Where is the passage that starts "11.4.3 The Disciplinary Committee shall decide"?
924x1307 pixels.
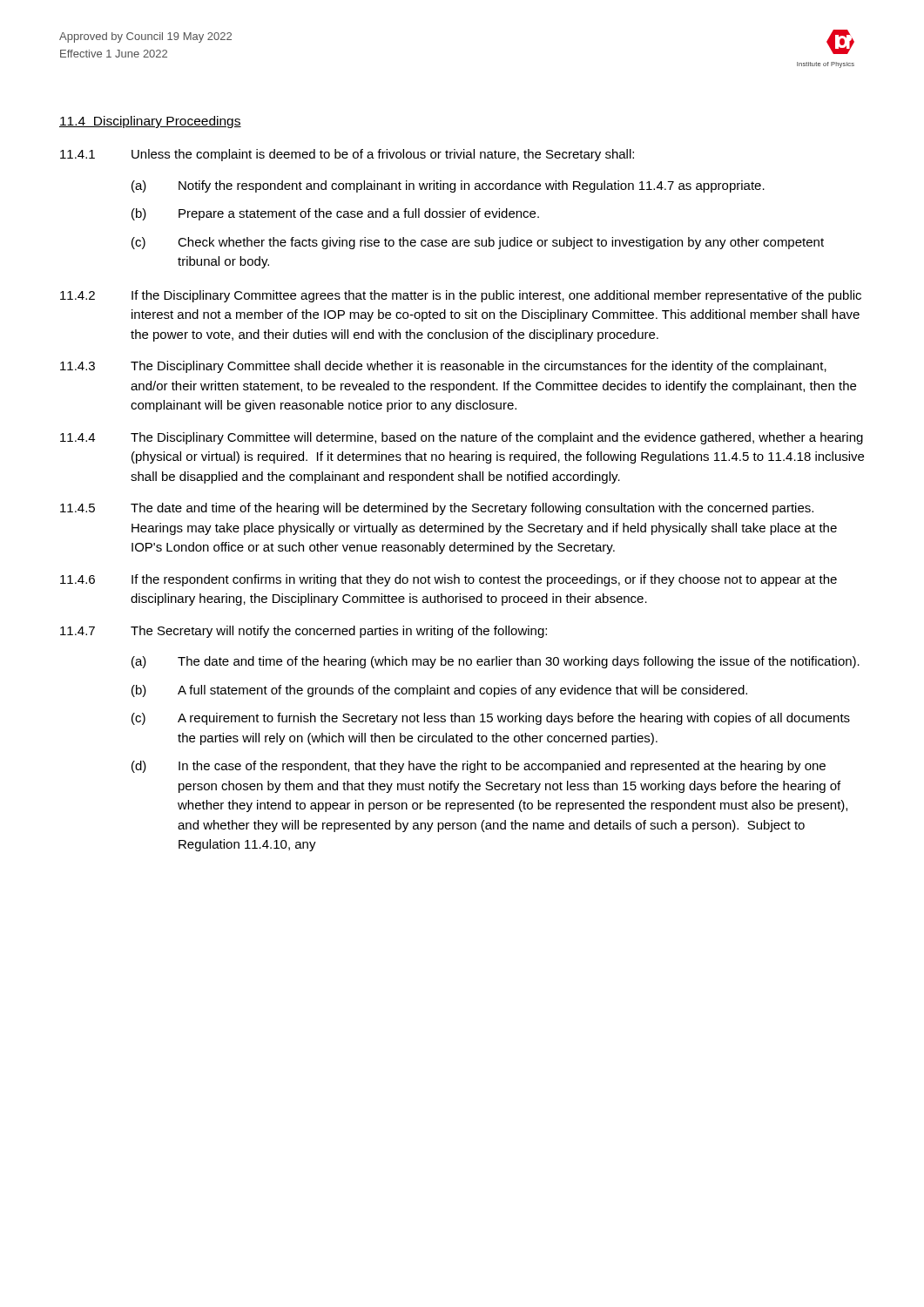462,386
